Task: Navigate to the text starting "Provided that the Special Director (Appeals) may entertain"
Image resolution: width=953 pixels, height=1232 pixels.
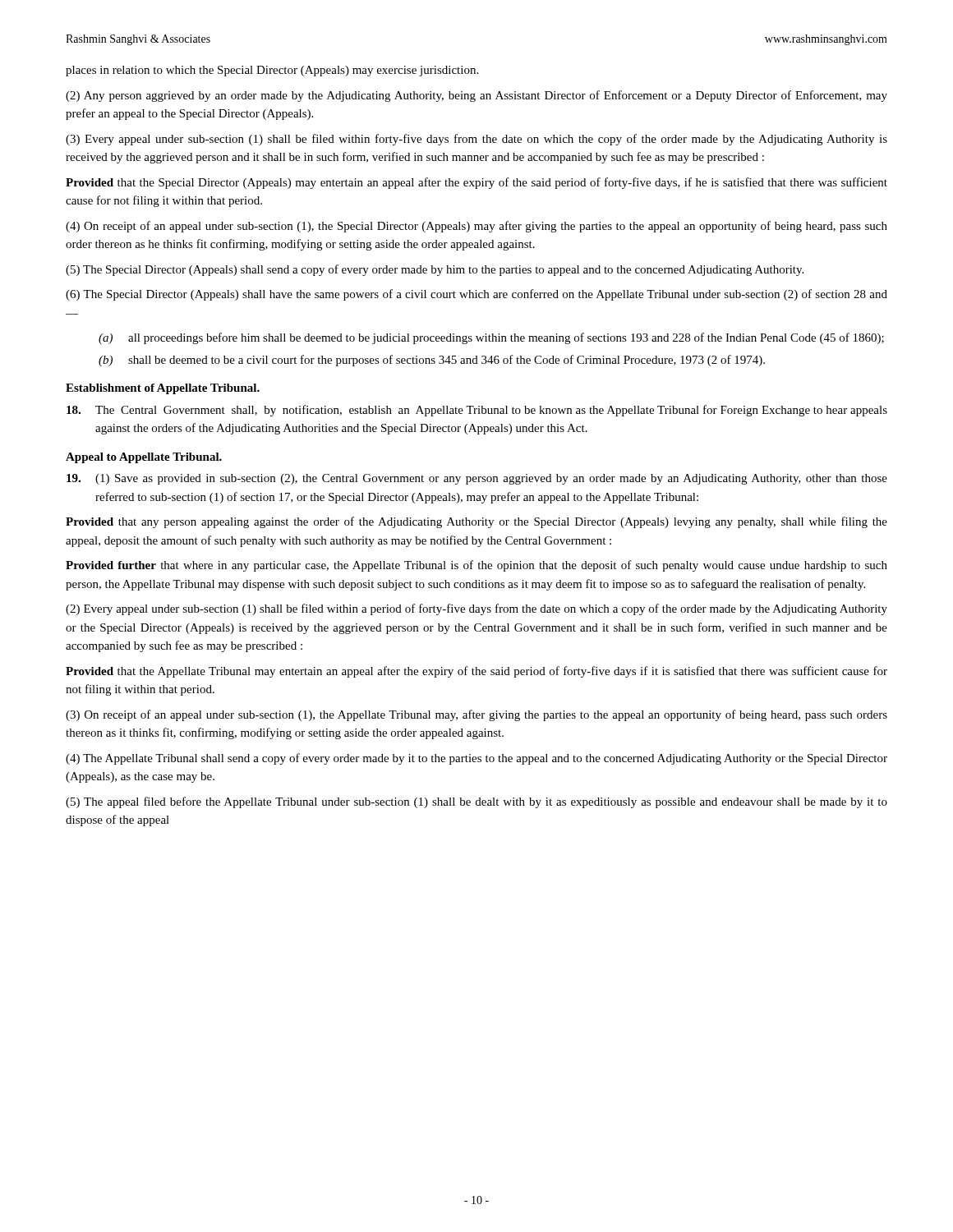Action: pyautogui.click(x=476, y=191)
